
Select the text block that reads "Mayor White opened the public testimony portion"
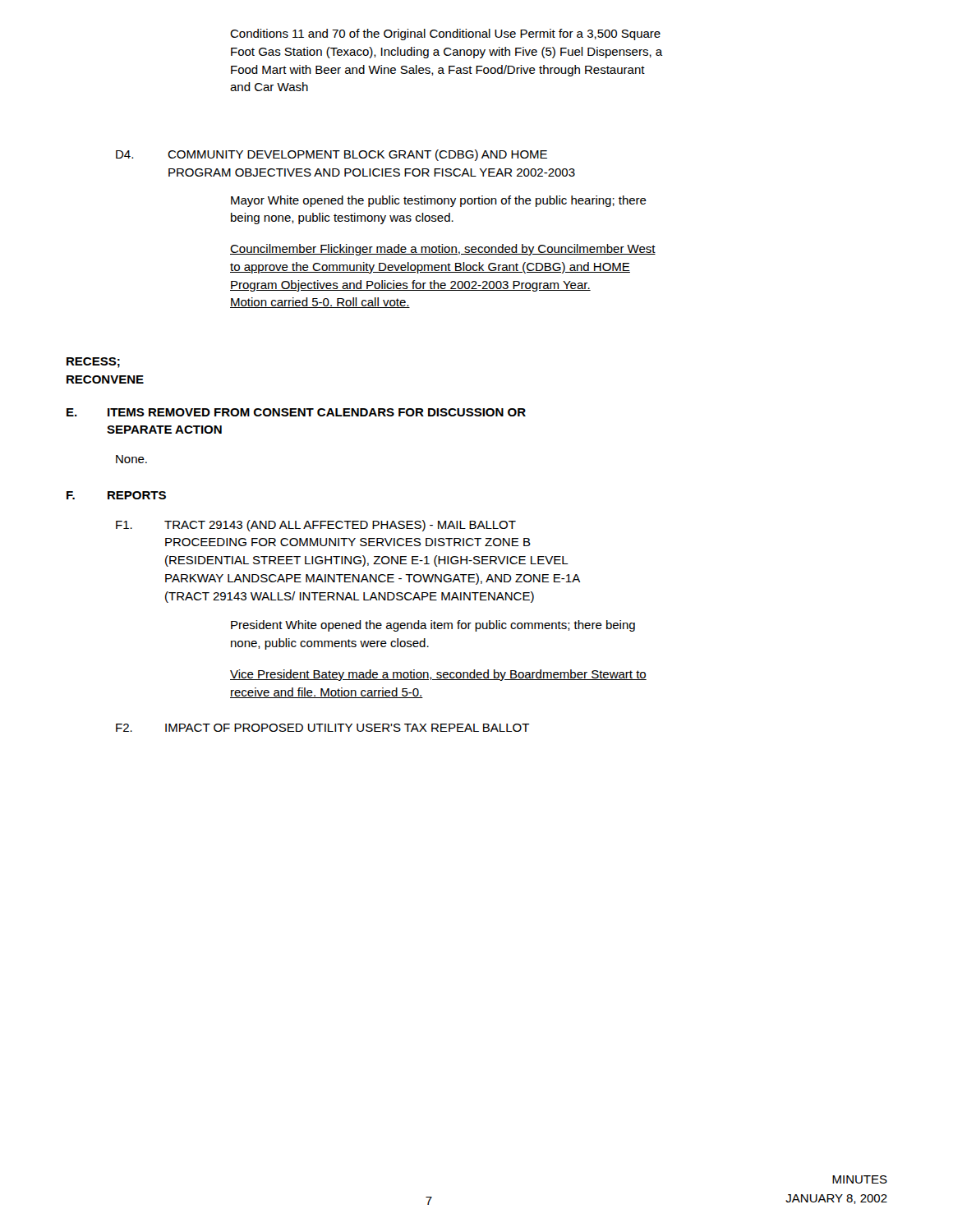coord(438,209)
